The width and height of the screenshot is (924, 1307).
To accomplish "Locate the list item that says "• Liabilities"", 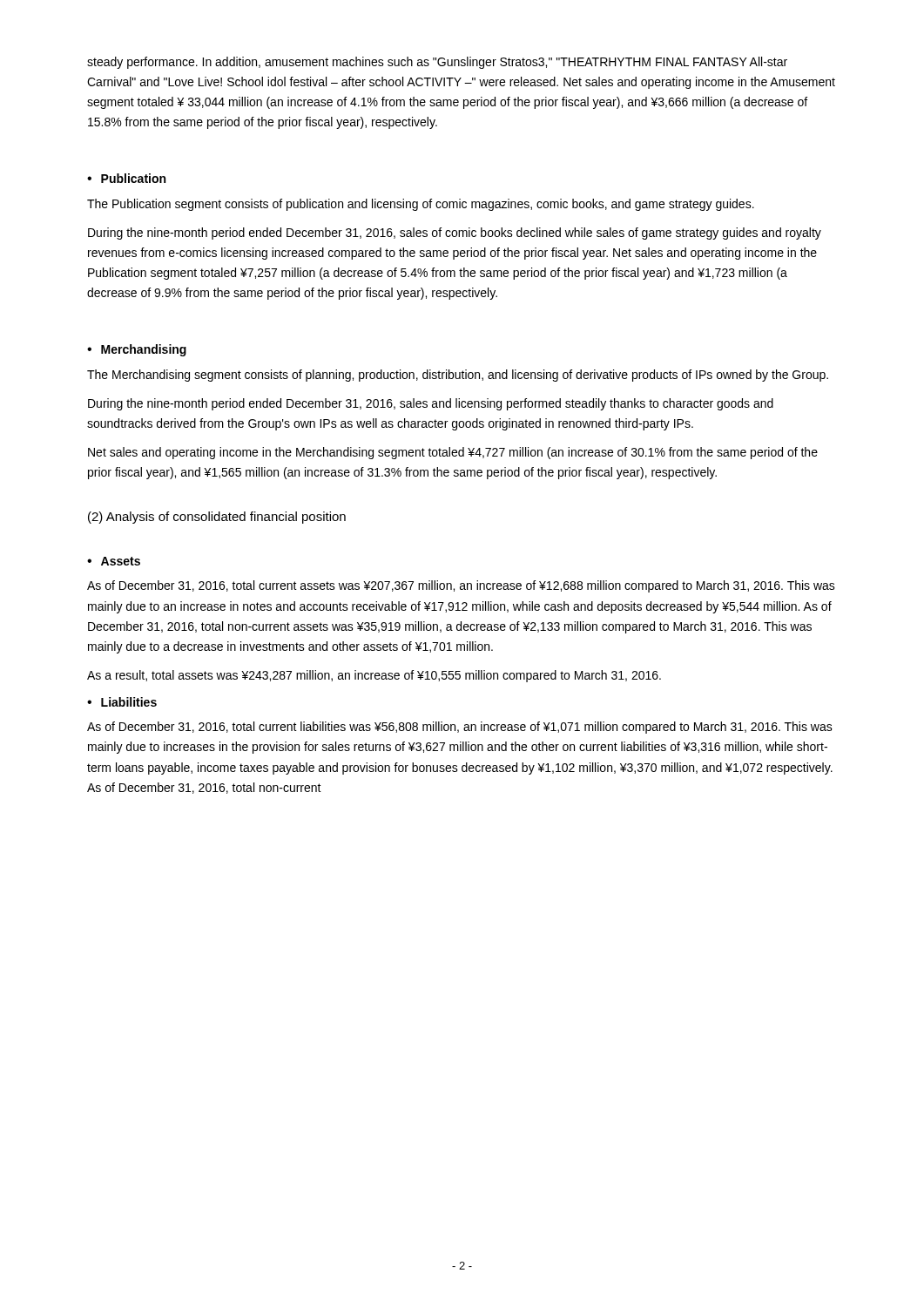I will [x=122, y=702].
